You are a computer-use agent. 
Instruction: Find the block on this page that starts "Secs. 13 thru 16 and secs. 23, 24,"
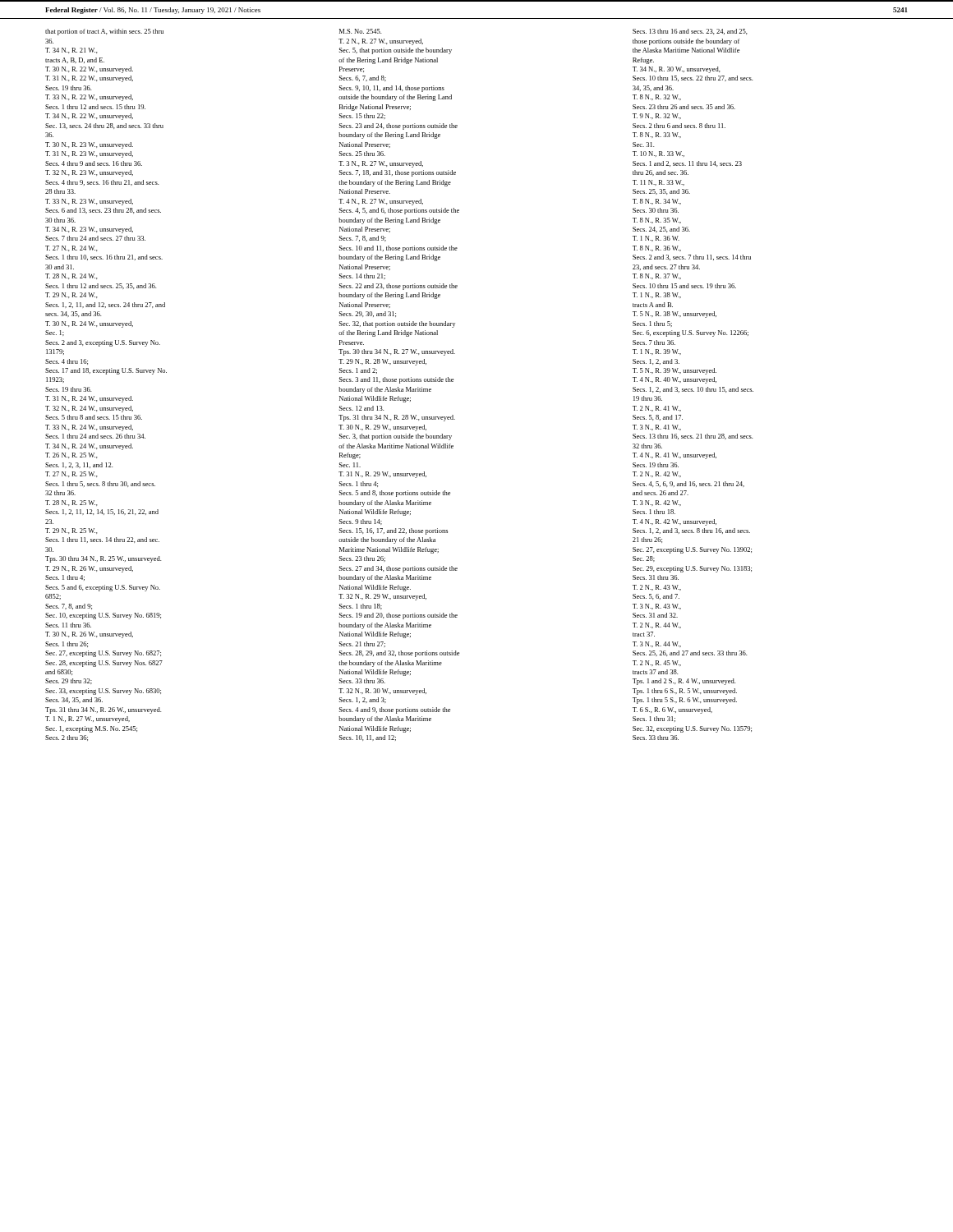690,32
